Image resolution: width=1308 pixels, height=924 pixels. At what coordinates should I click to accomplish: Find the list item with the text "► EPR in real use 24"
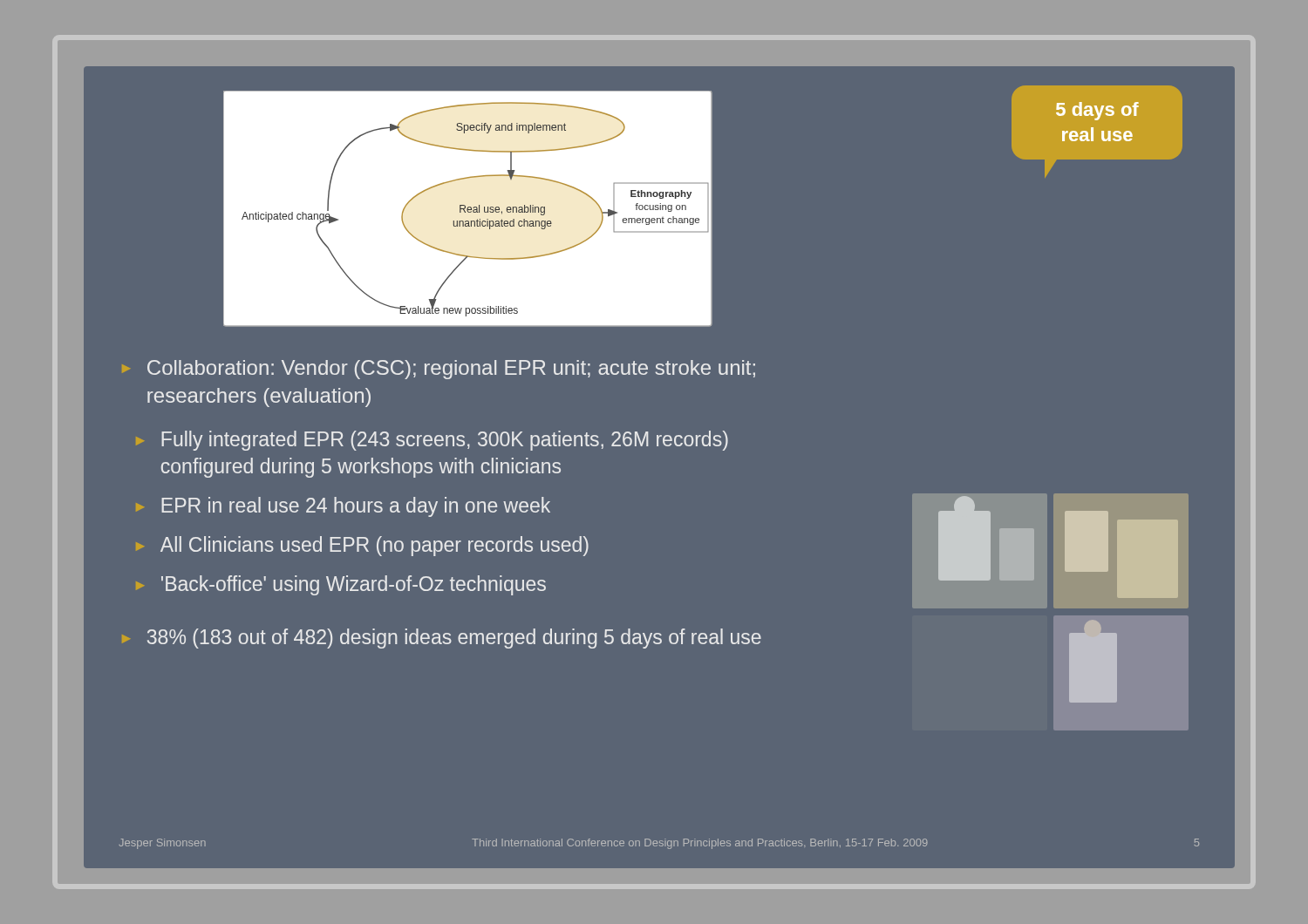[x=342, y=506]
